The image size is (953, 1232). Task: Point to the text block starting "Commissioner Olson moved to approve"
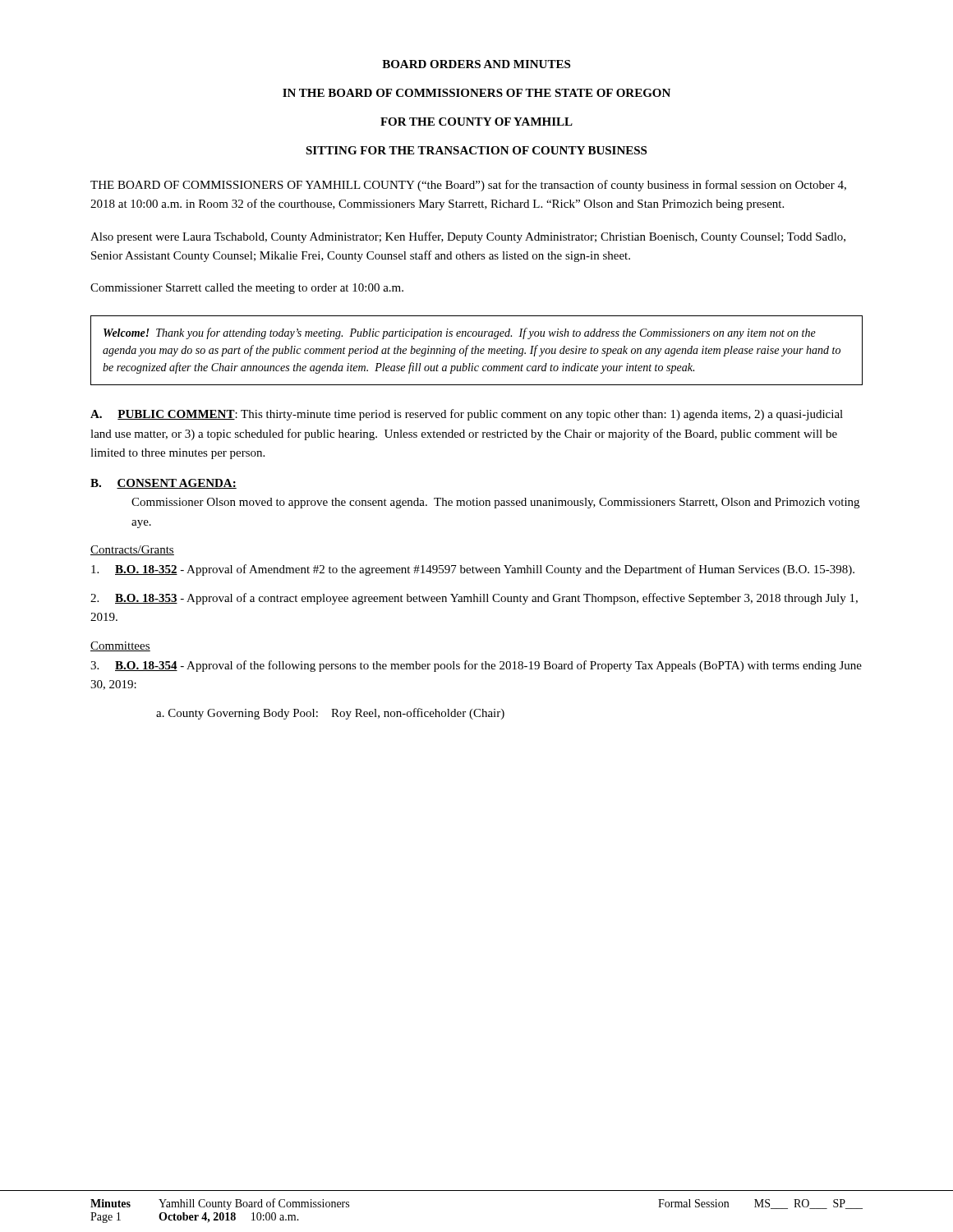(496, 512)
